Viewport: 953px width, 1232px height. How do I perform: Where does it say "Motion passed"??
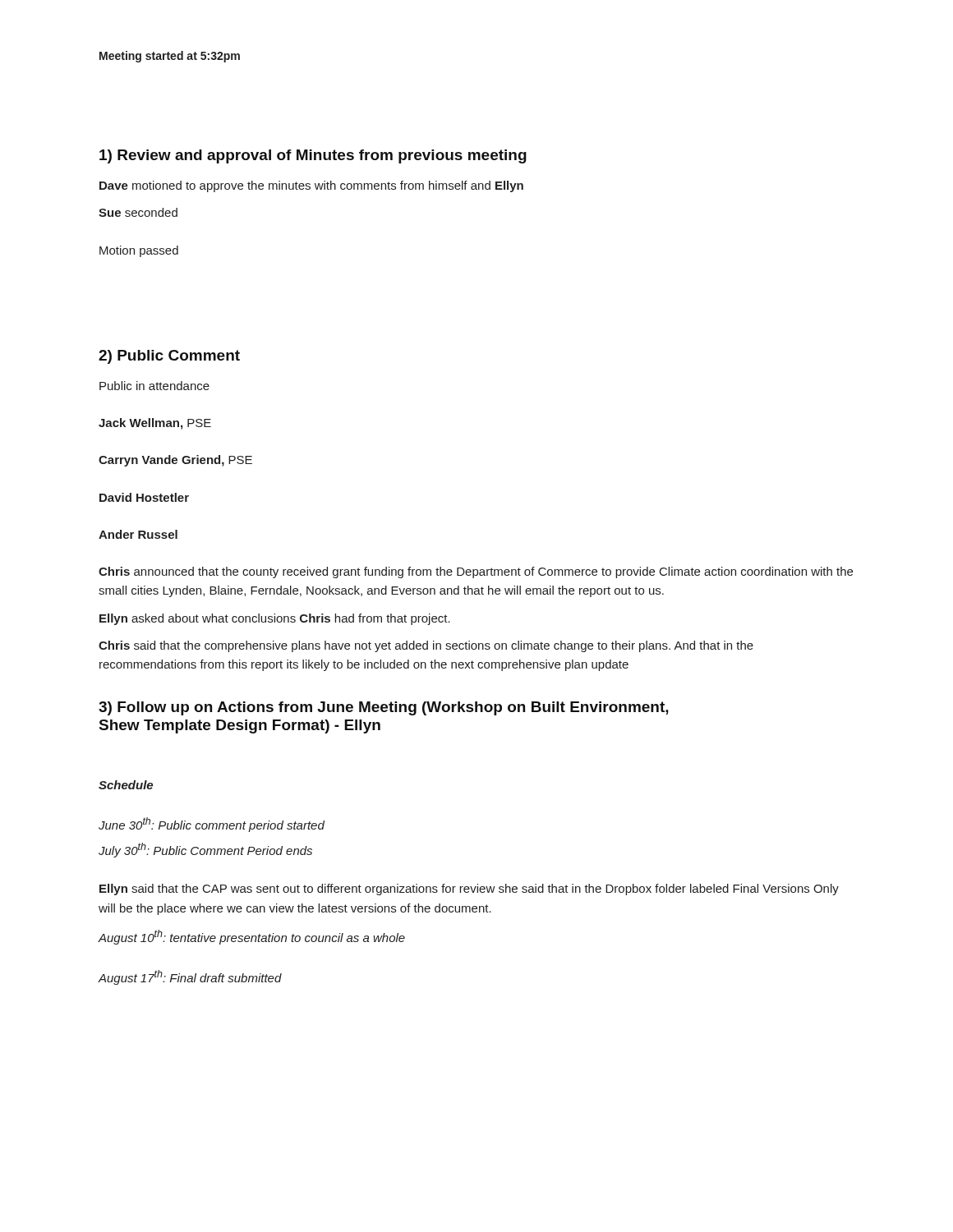pyautogui.click(x=139, y=250)
